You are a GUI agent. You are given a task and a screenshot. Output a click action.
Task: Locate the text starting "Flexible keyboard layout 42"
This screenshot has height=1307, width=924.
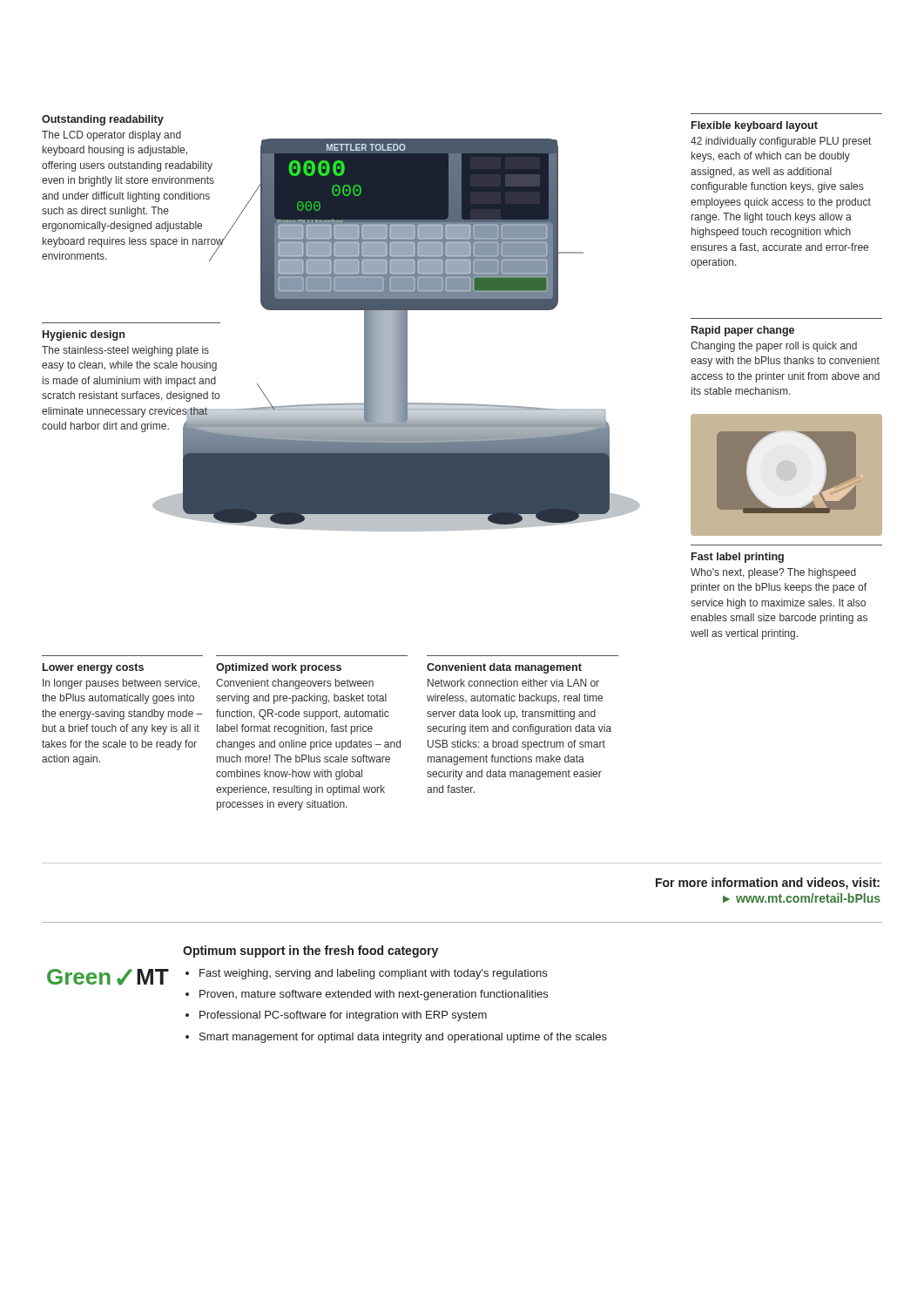[x=786, y=192]
